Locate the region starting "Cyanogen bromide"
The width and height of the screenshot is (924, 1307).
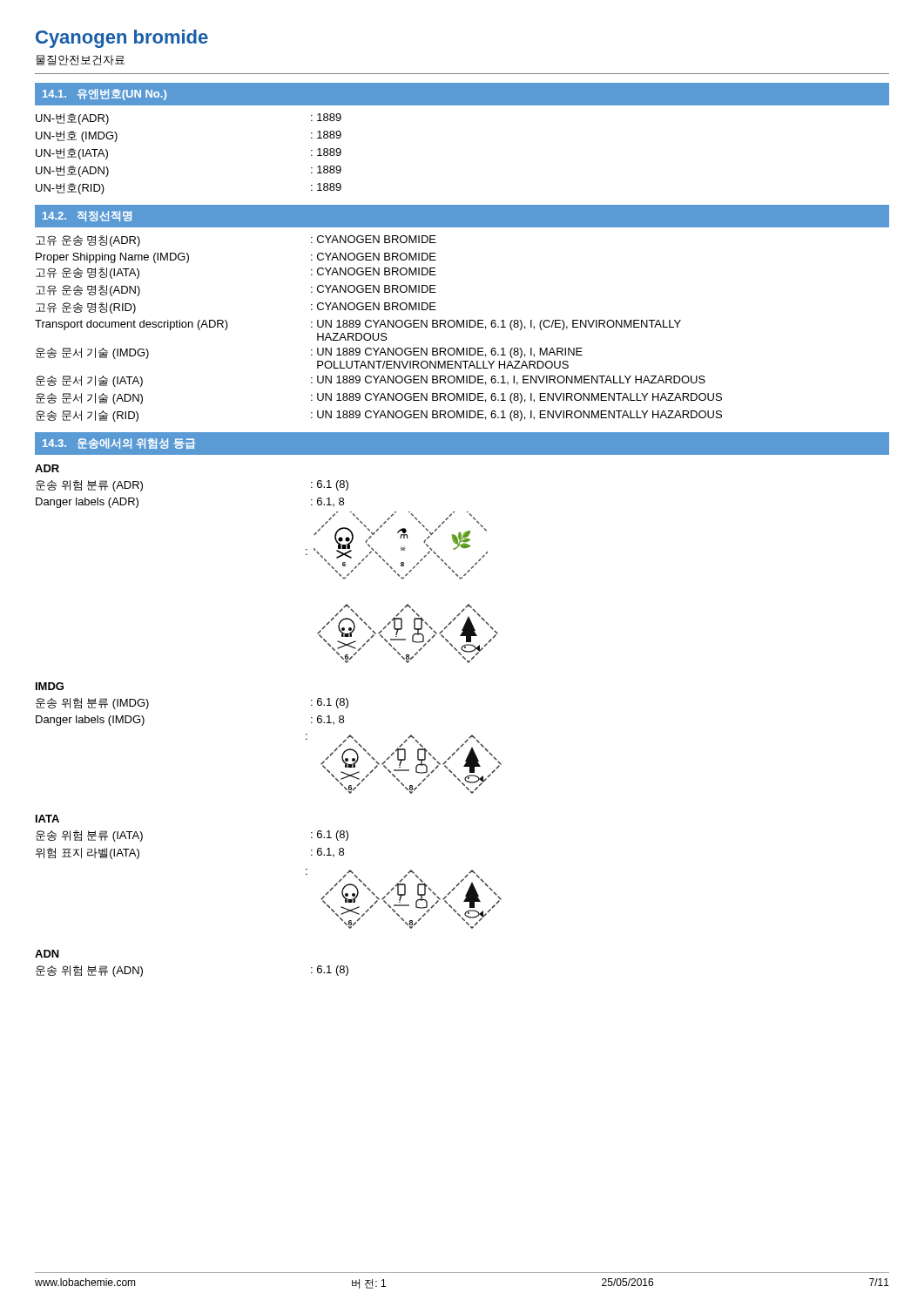122,39
